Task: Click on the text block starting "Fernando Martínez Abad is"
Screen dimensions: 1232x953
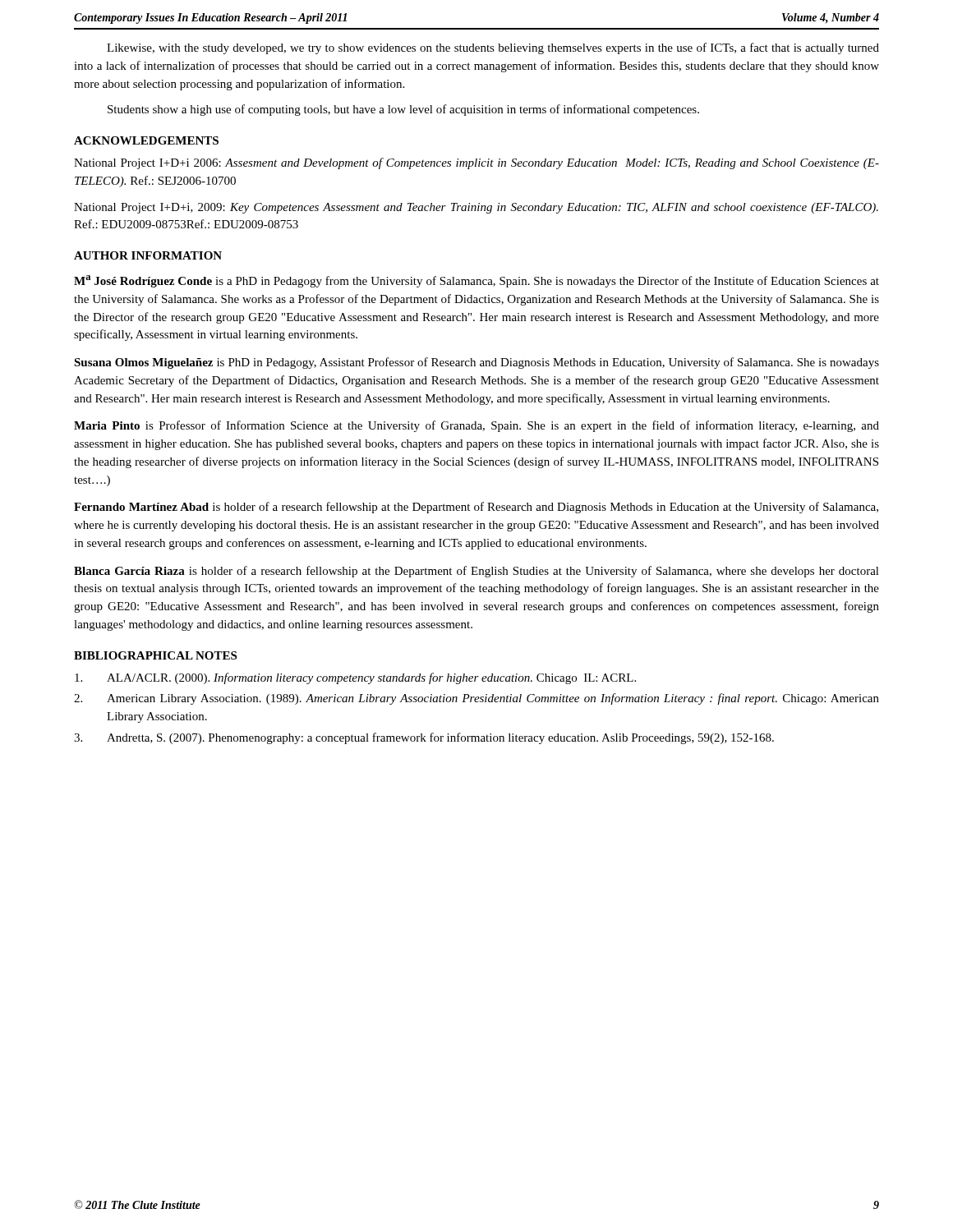Action: pos(476,526)
